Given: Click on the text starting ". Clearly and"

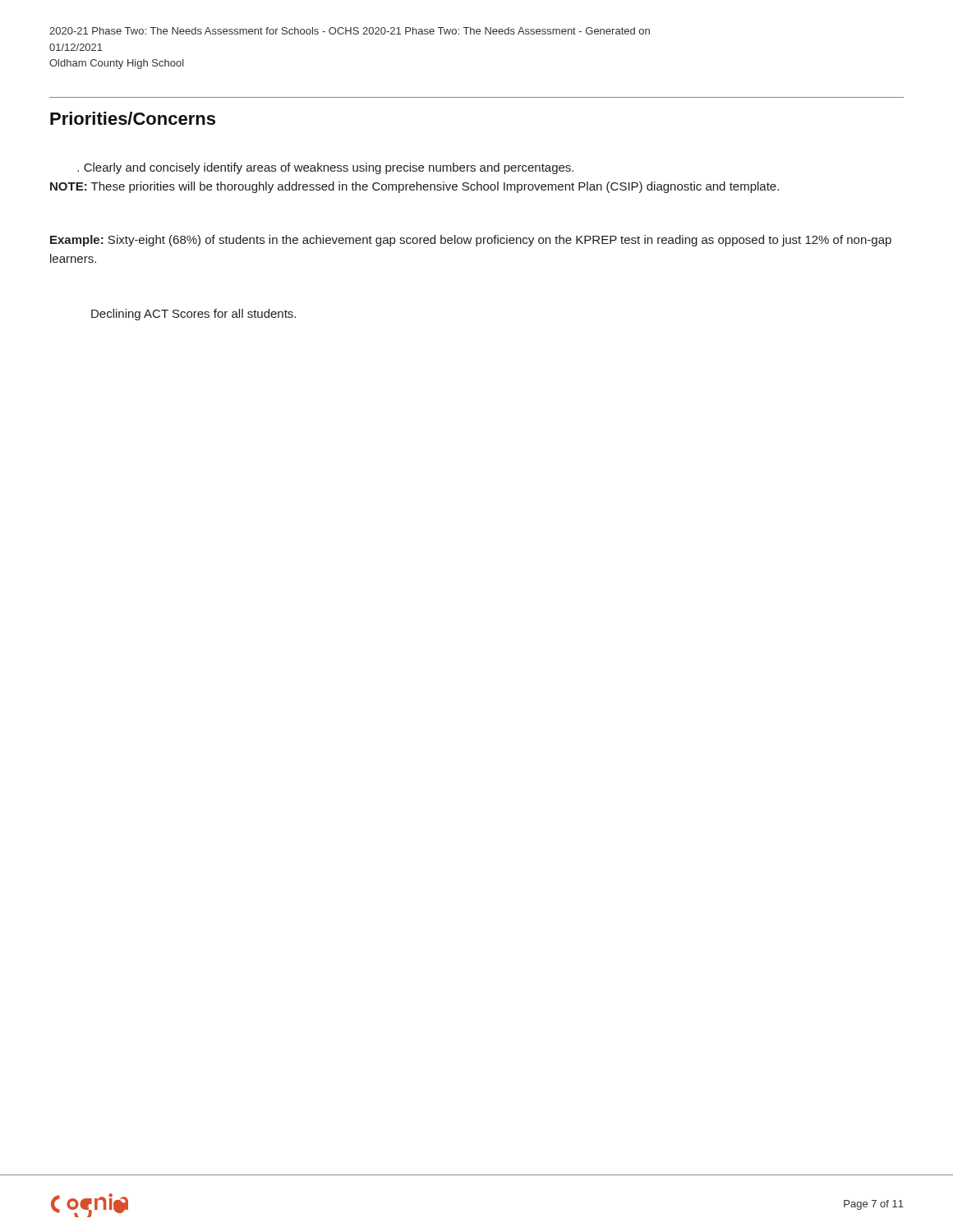Looking at the screenshot, I should point(415,177).
